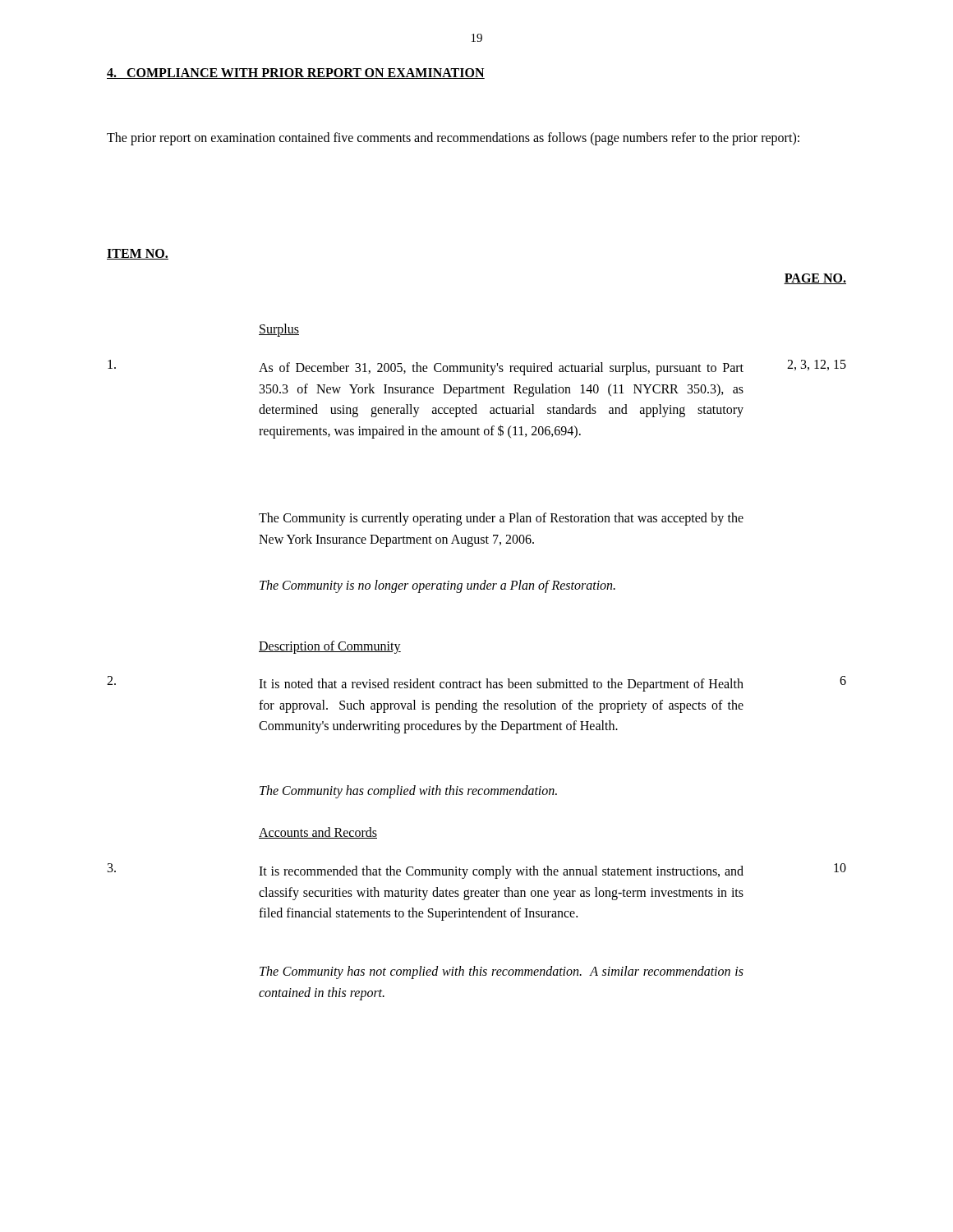This screenshot has height=1232, width=953.
Task: Click on the text that reads "Accounts and Records"
Action: pos(318,832)
